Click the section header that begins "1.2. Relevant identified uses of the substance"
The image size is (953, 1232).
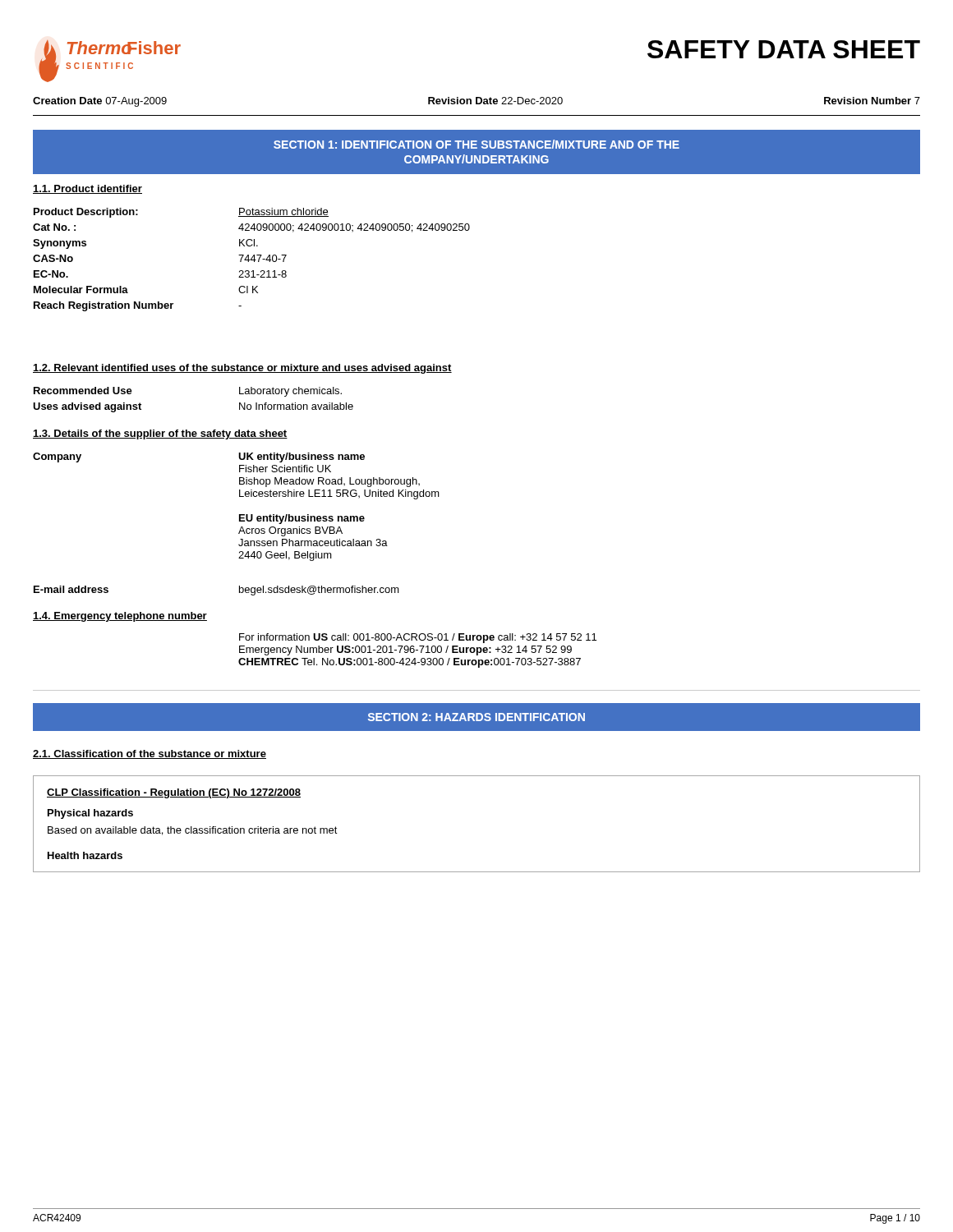pos(242,368)
